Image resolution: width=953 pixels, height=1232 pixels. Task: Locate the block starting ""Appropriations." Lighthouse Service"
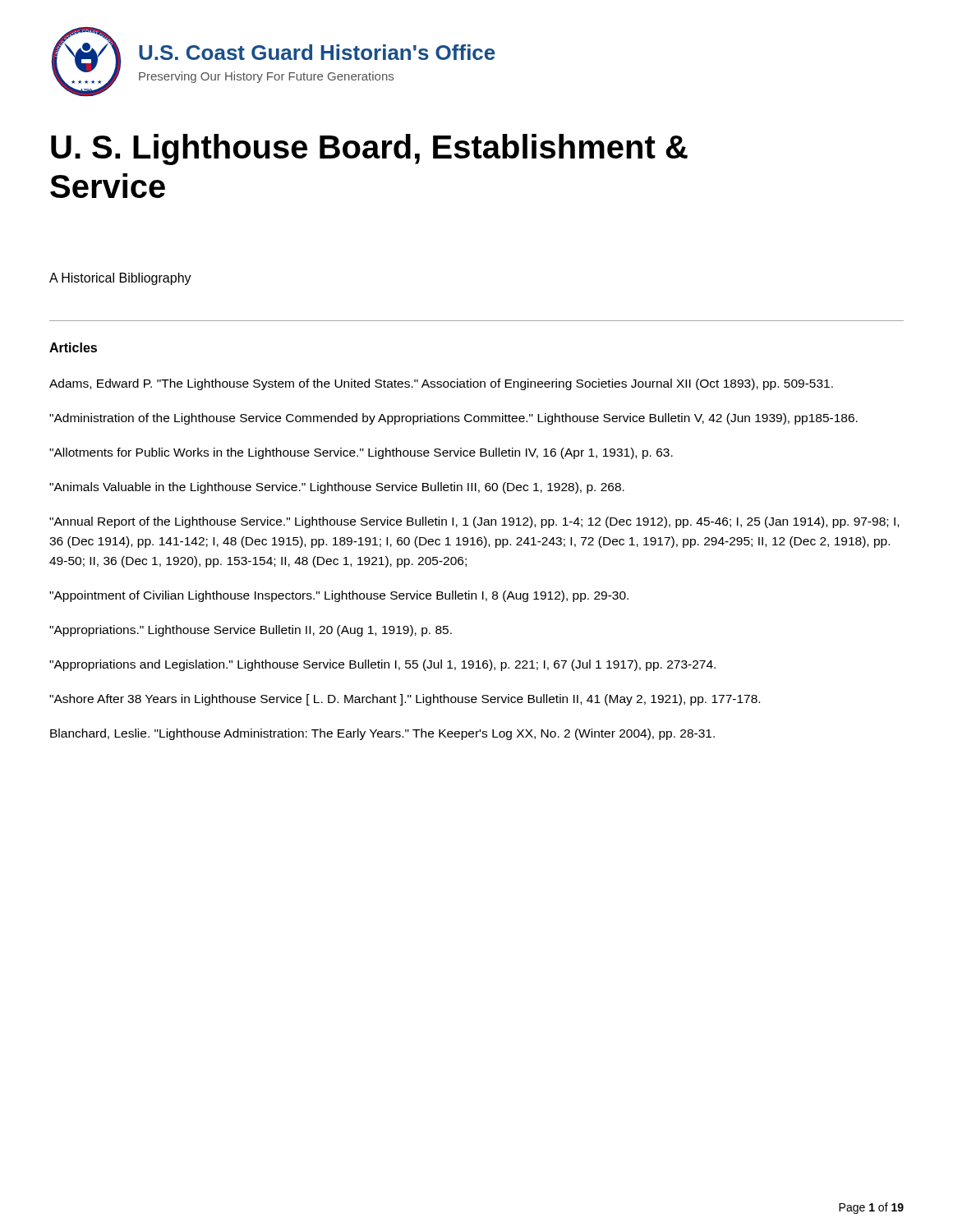(251, 630)
